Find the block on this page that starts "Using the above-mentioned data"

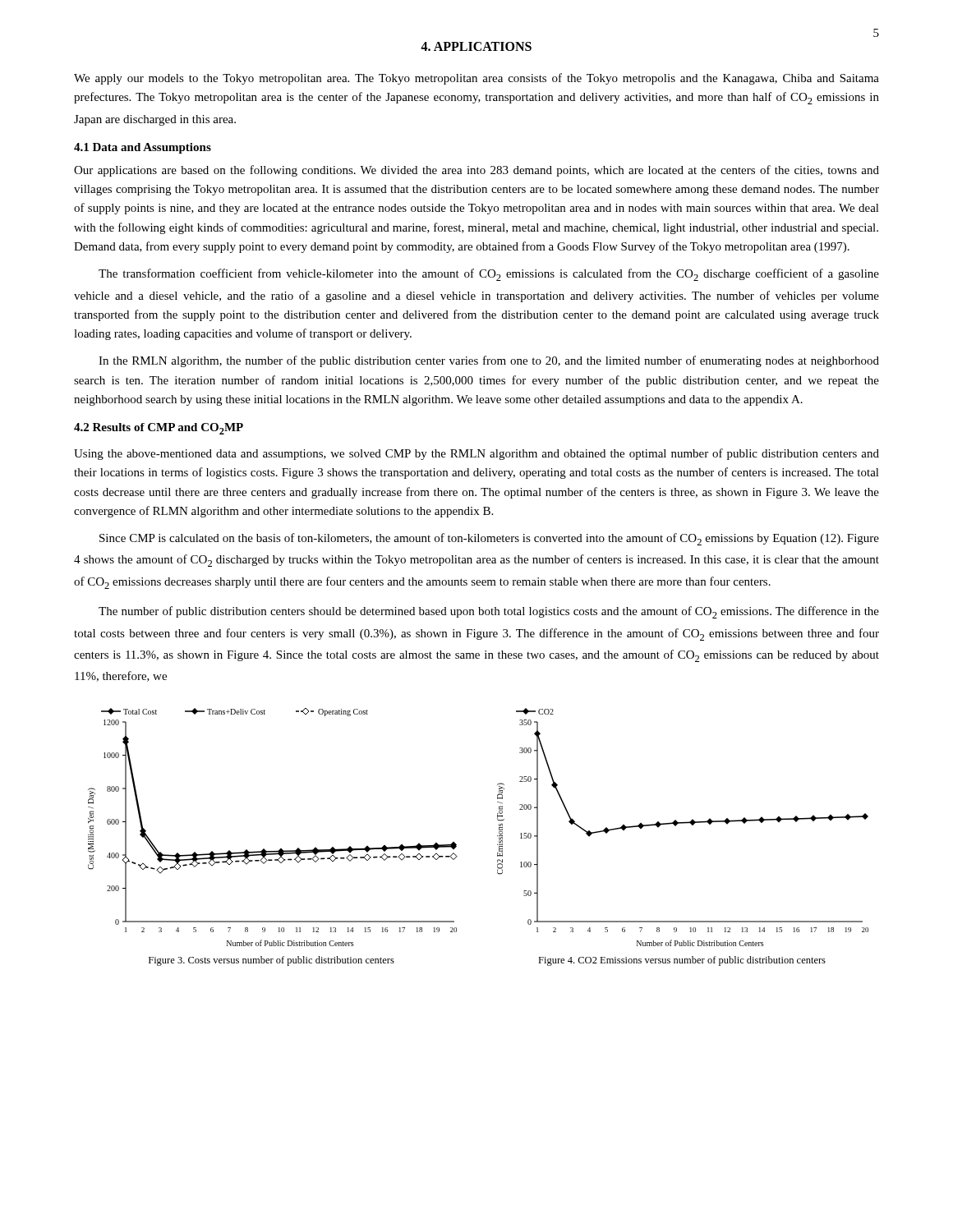point(476,482)
